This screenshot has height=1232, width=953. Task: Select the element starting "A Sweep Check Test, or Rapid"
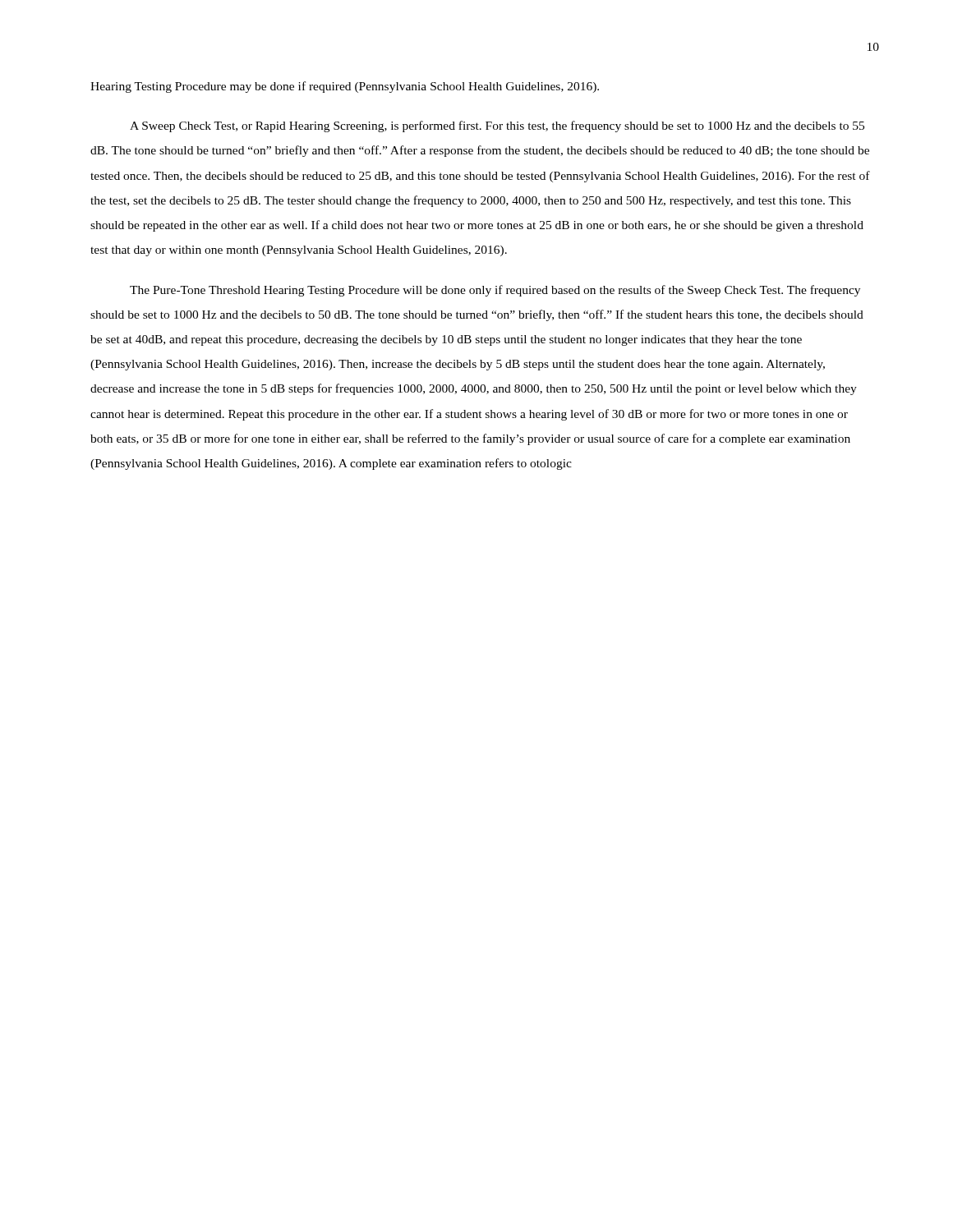click(x=480, y=187)
